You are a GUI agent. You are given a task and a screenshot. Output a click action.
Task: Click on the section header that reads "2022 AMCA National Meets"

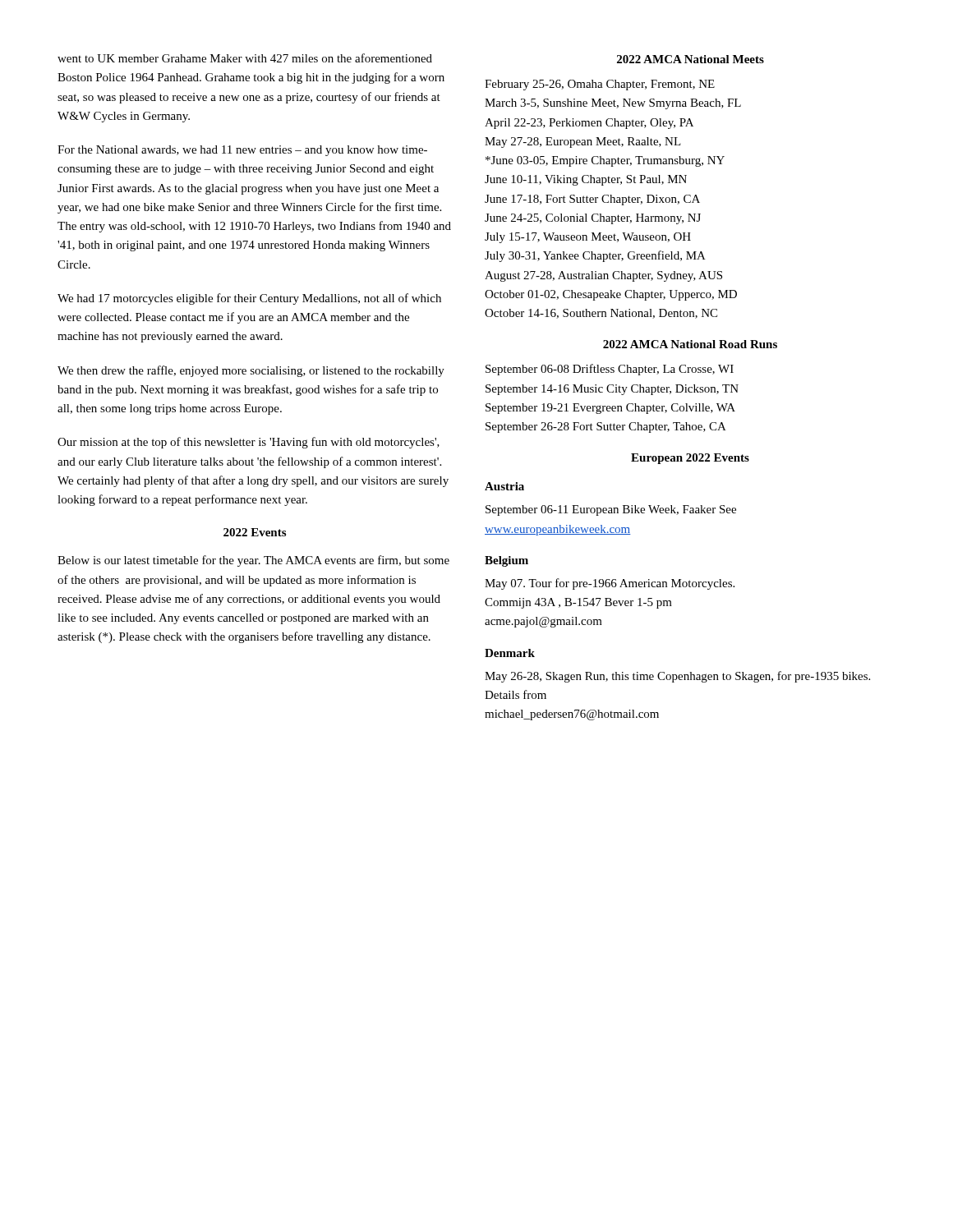(690, 59)
